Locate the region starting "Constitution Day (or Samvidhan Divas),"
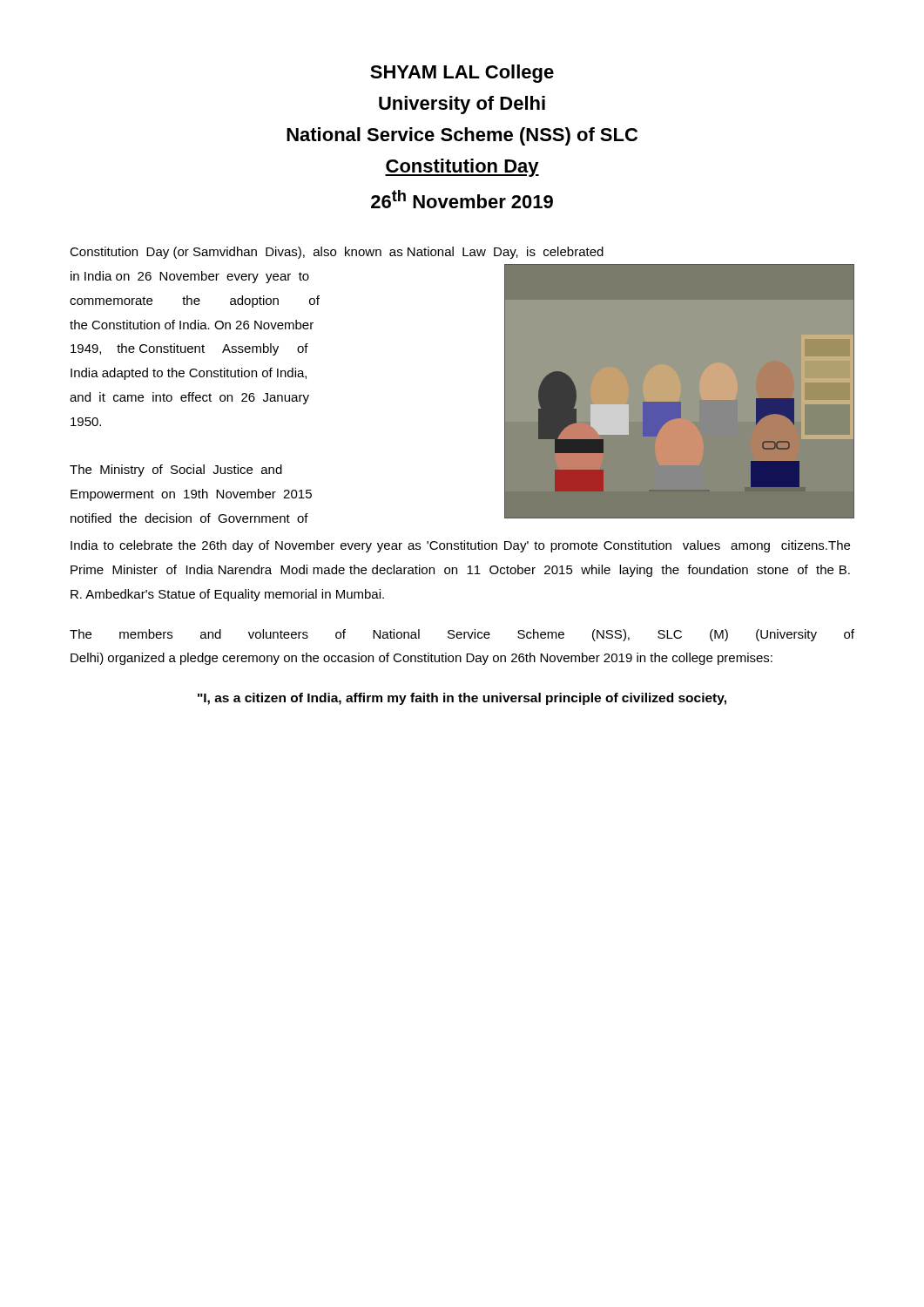924x1307 pixels. (x=337, y=252)
